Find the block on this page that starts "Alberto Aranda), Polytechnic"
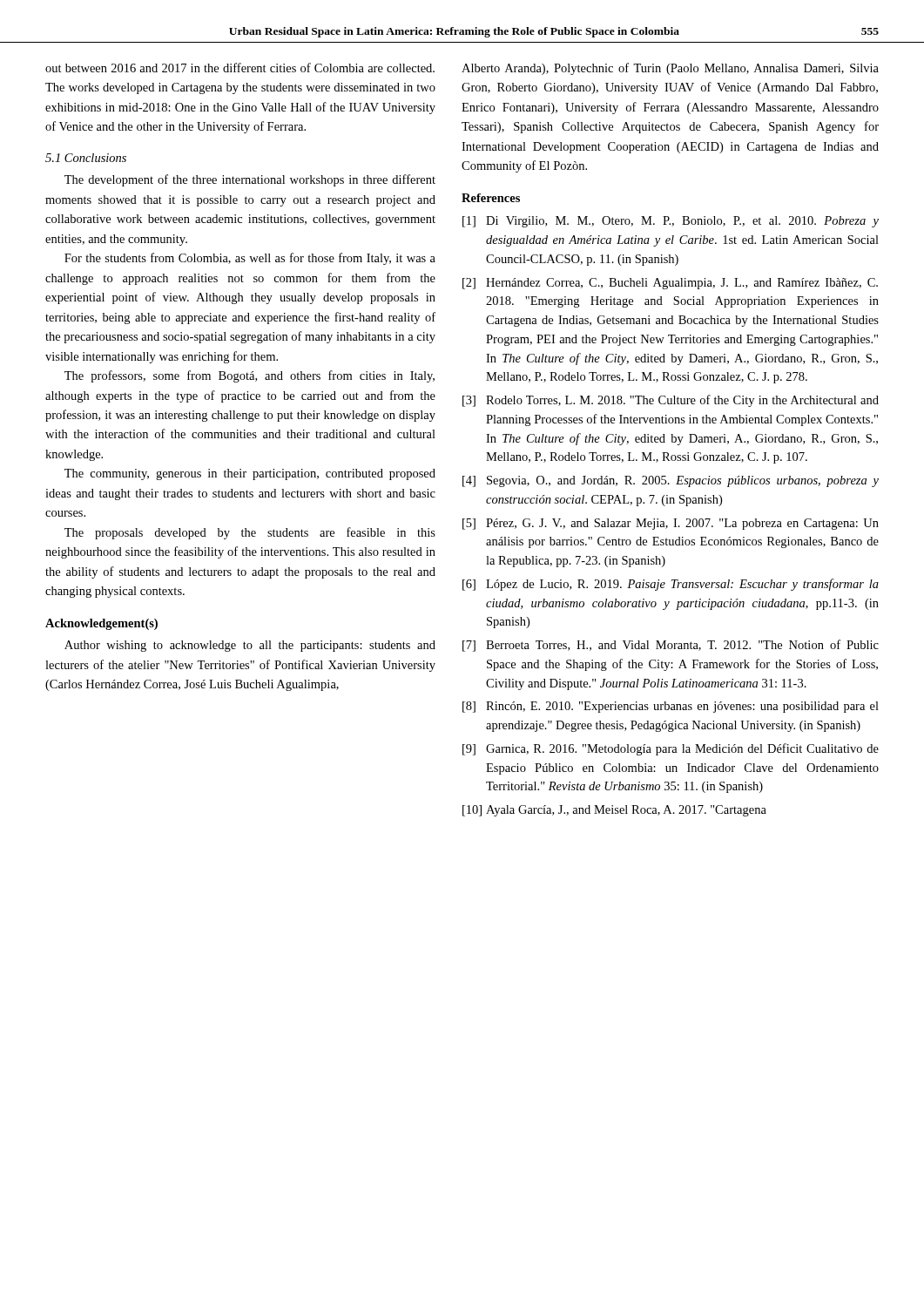Image resolution: width=924 pixels, height=1307 pixels. pos(670,117)
